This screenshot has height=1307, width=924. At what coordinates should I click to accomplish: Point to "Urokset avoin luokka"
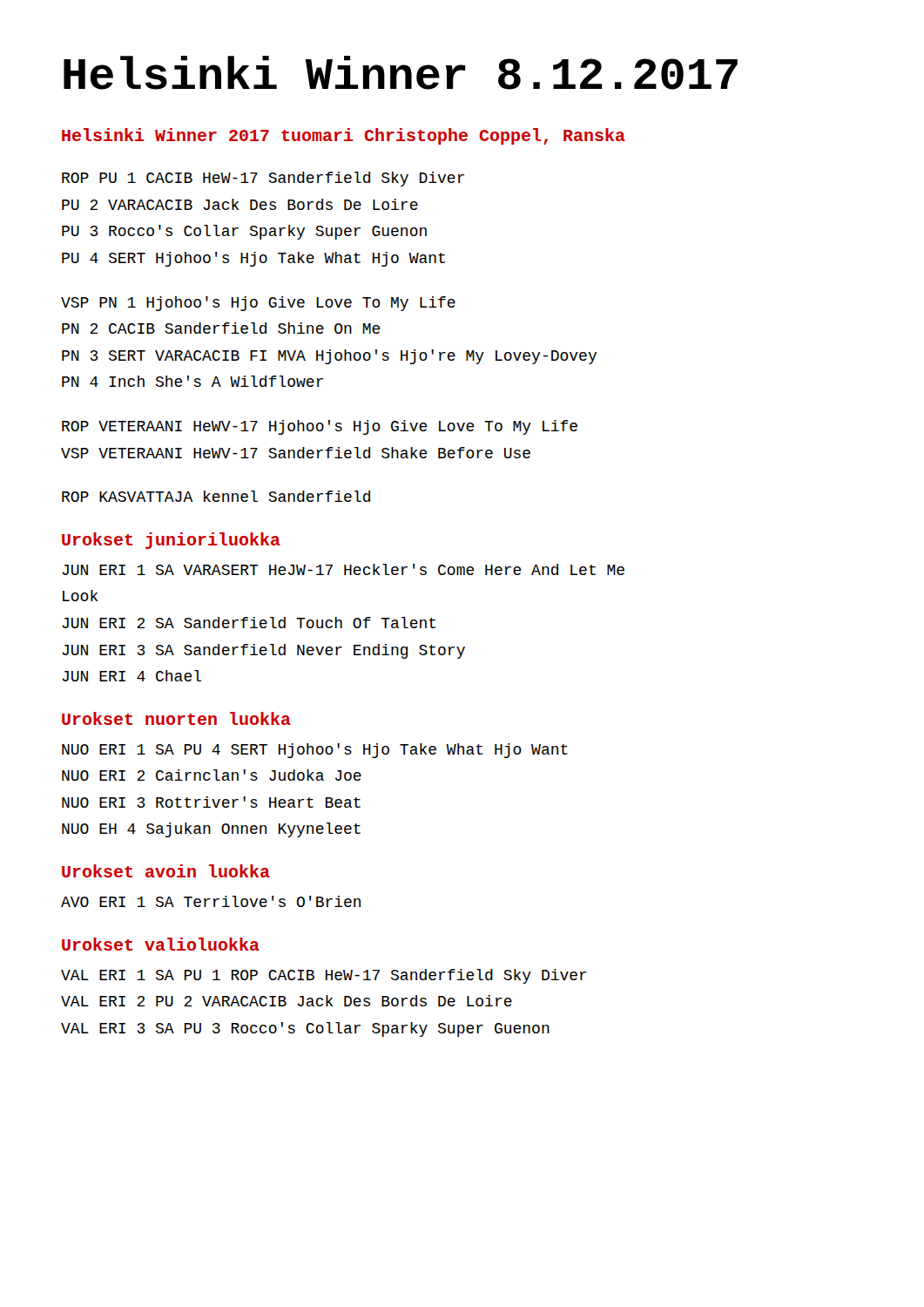[x=166, y=871]
